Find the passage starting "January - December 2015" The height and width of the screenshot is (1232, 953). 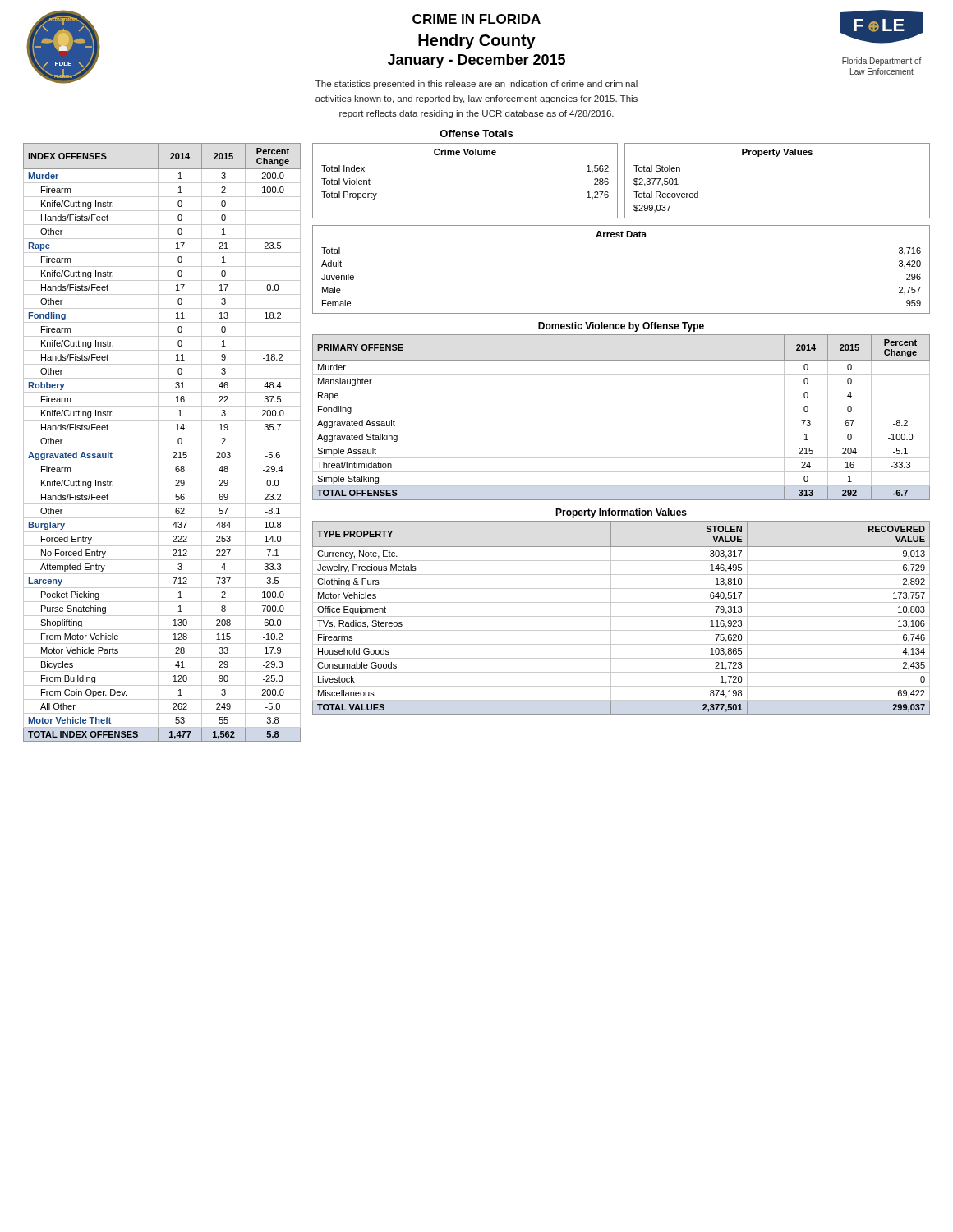[x=476, y=60]
